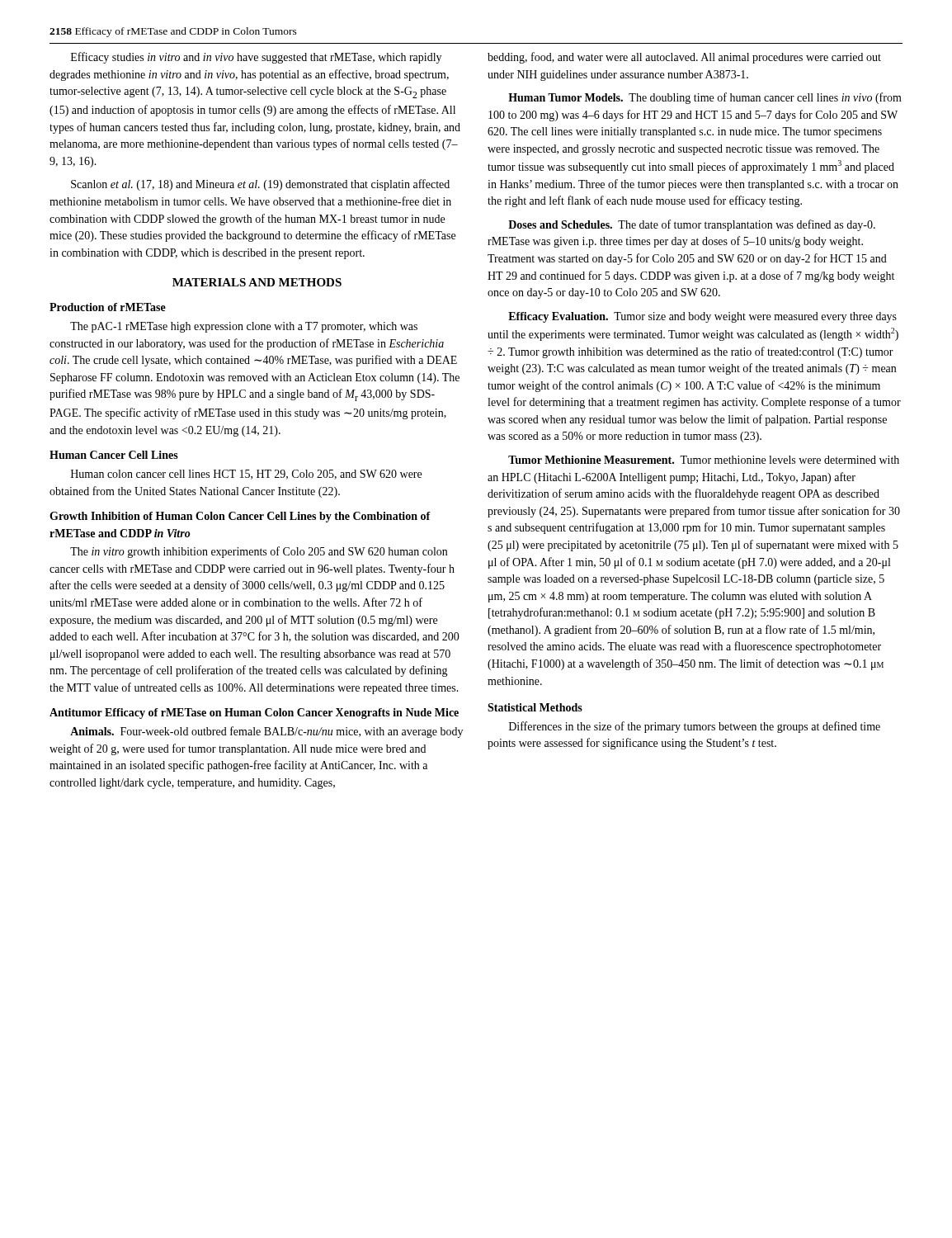Viewport: 952px width, 1238px height.
Task: Locate the section header that reads "Human Cancer Cell Lines"
Action: (114, 455)
